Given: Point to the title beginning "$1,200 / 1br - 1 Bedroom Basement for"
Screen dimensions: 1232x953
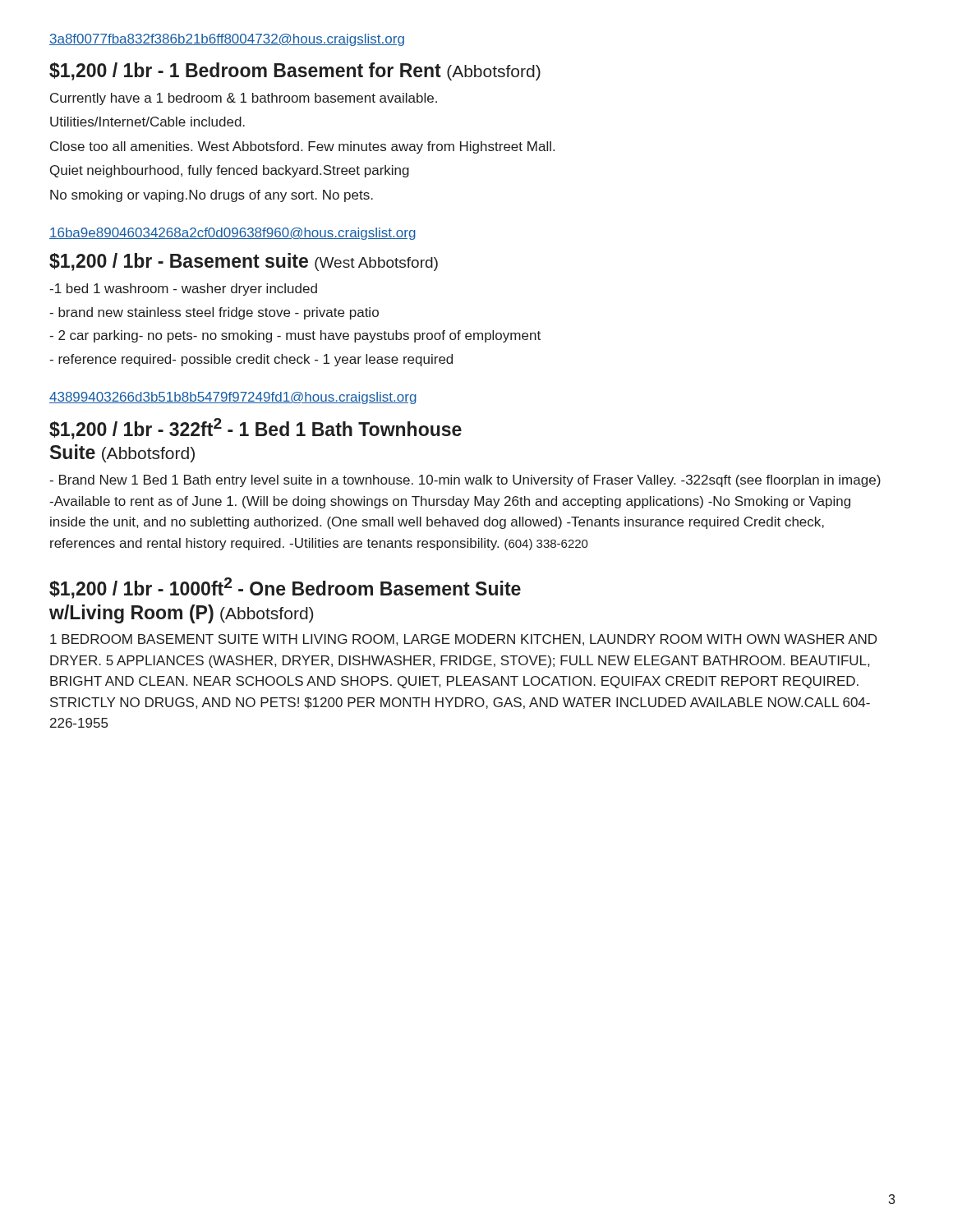Looking at the screenshot, I should click(x=295, y=71).
